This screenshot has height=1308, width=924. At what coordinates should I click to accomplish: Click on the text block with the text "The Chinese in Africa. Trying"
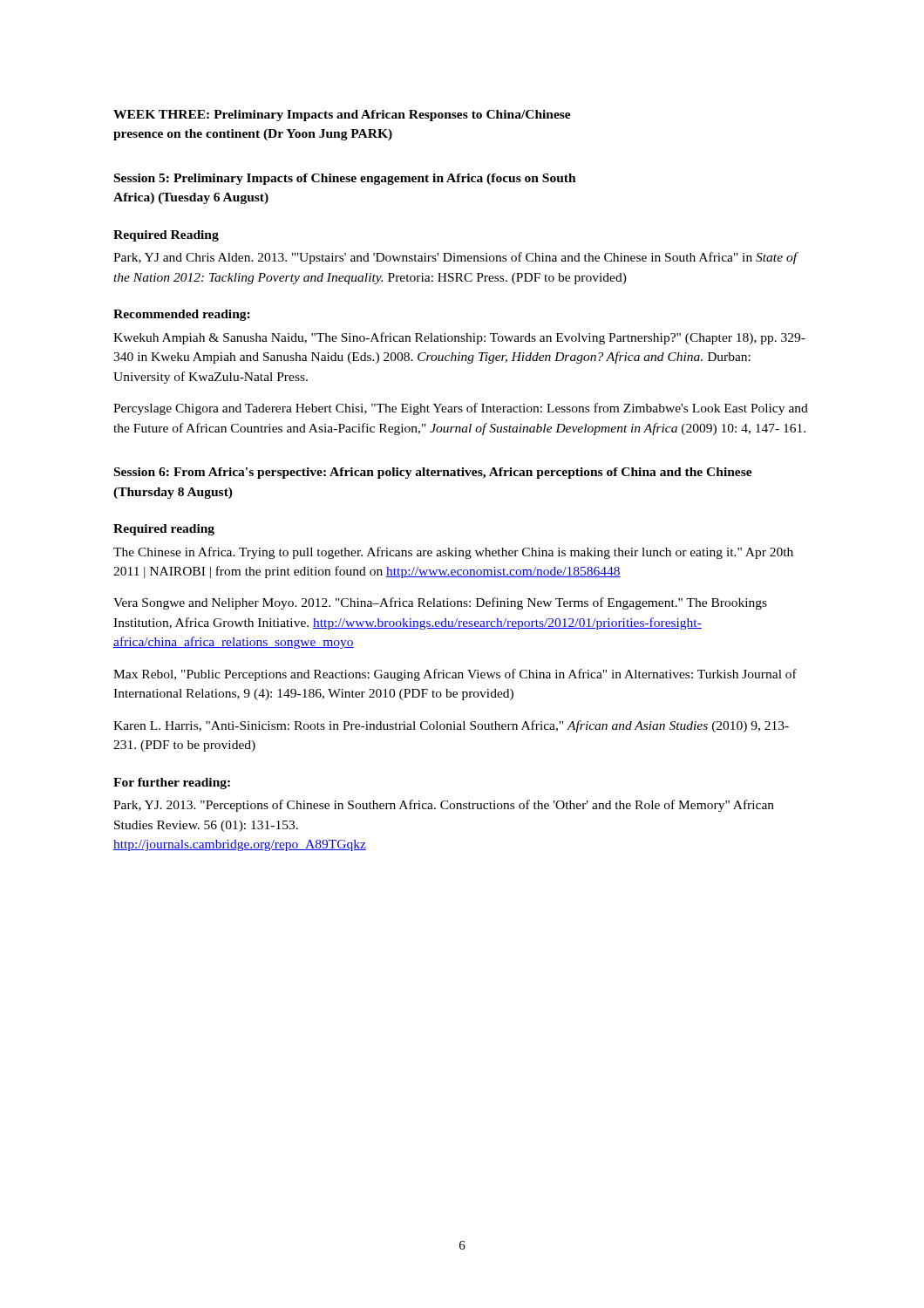[x=453, y=561]
